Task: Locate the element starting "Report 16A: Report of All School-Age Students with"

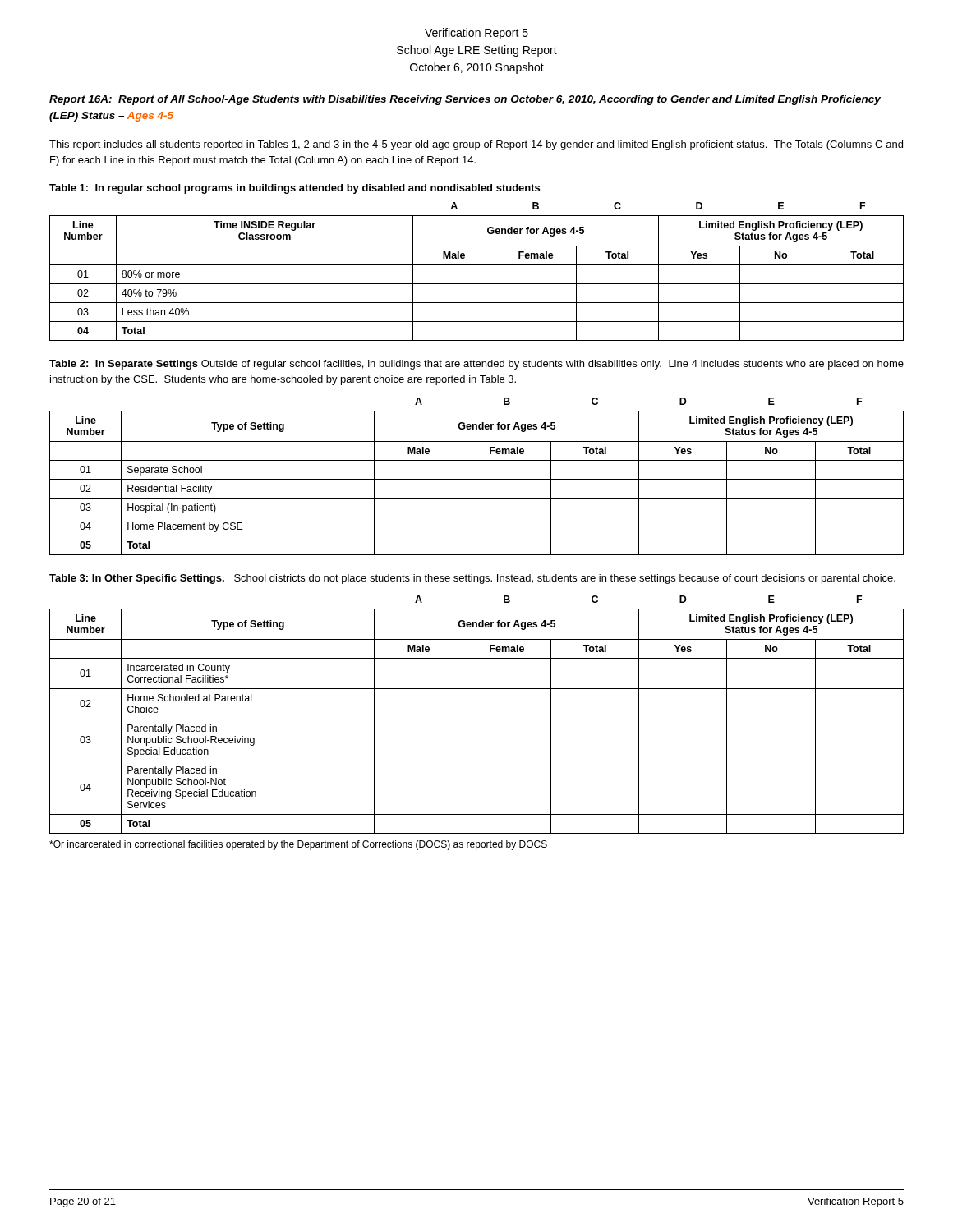Action: (465, 107)
